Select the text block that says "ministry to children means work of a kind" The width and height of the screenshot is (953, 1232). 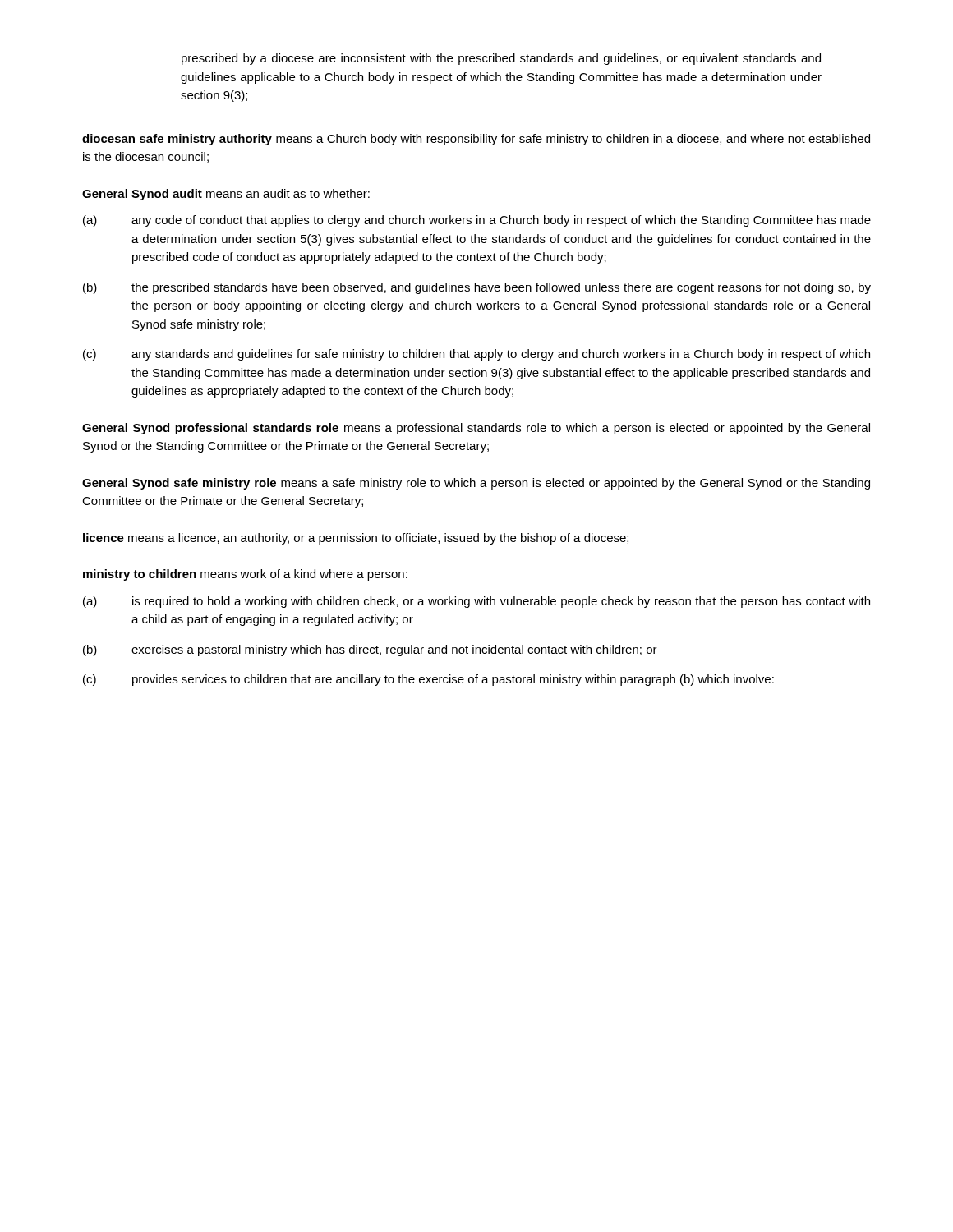coord(245,574)
